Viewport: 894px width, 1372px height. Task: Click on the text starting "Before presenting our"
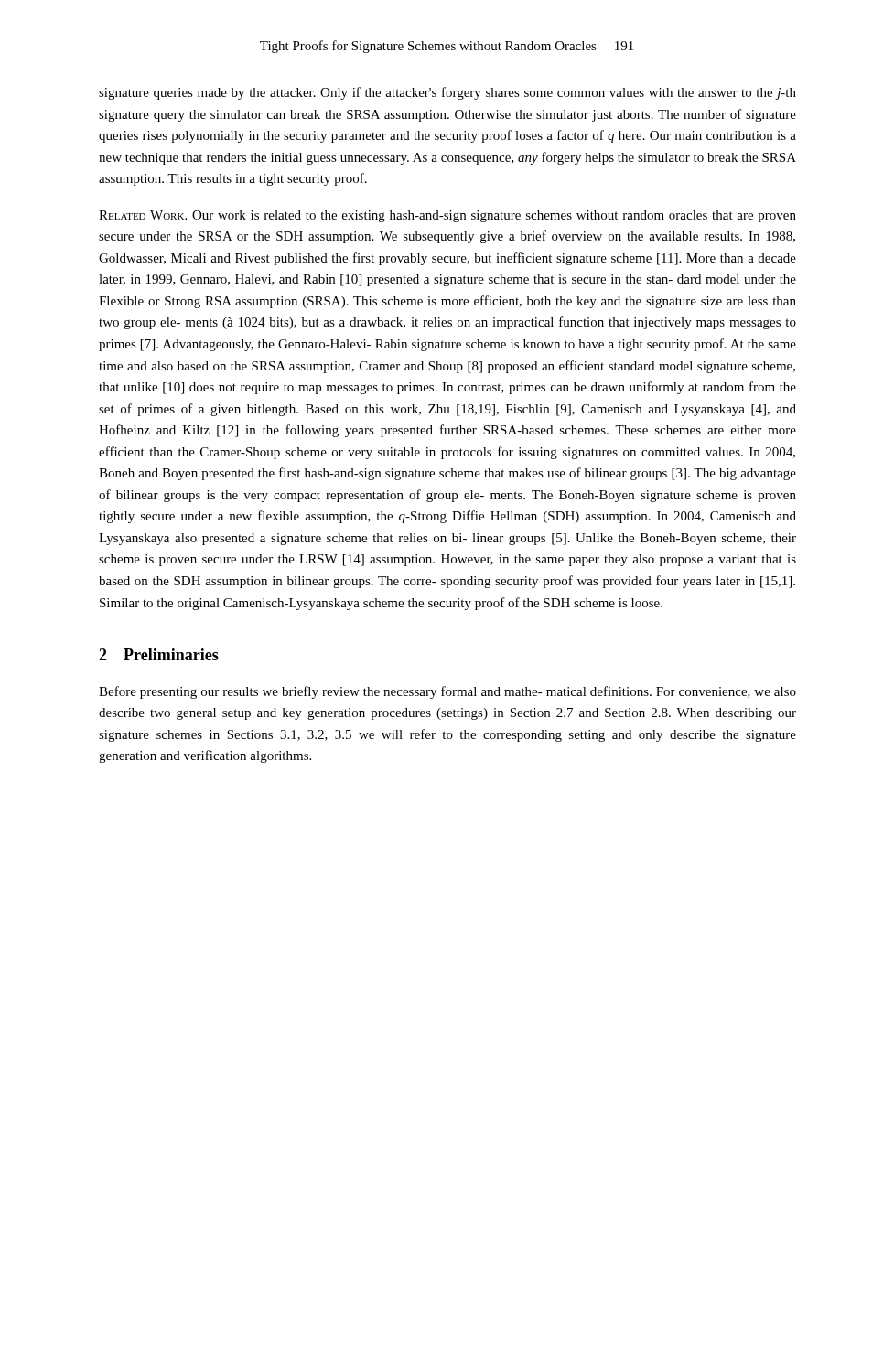(x=447, y=723)
